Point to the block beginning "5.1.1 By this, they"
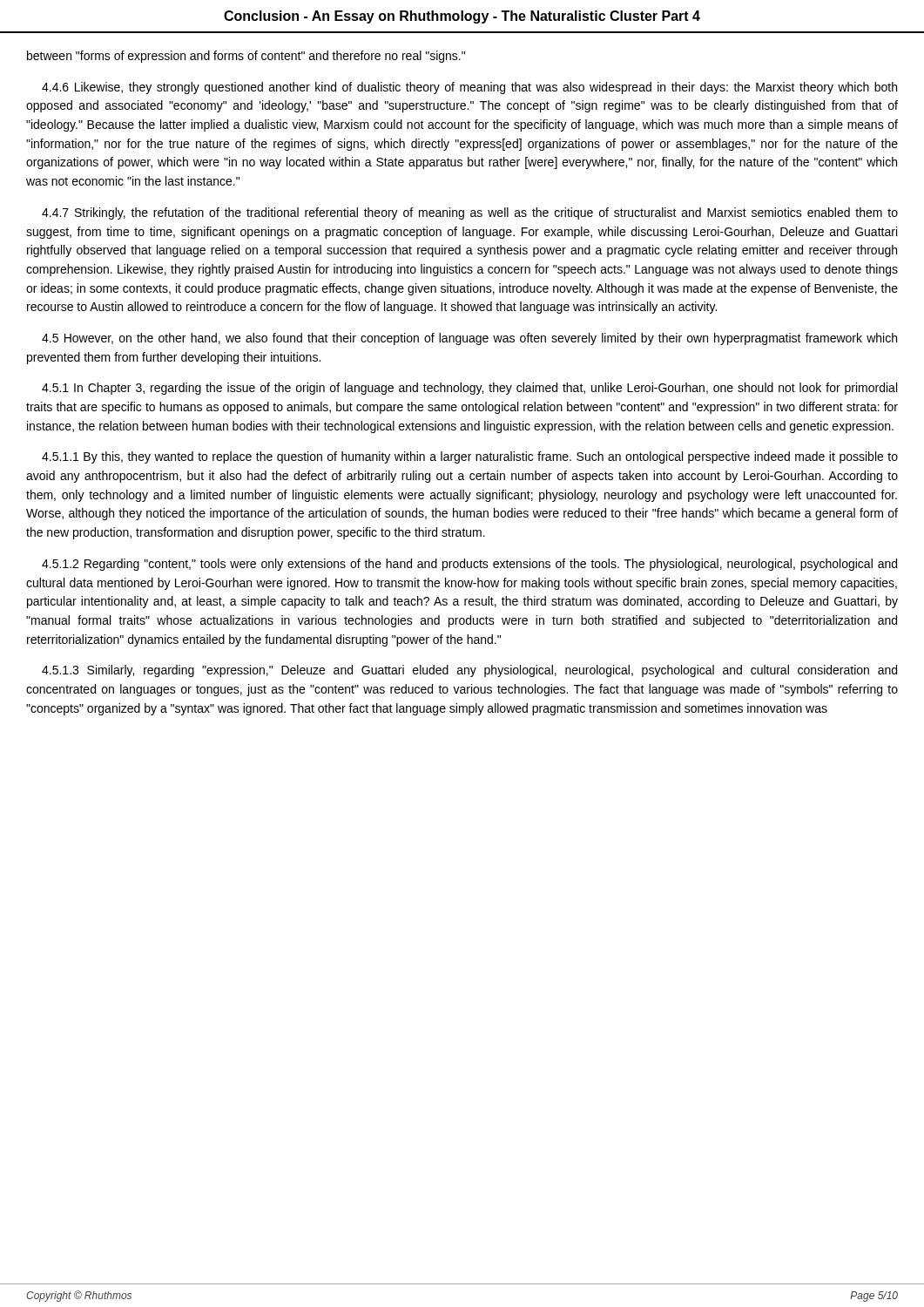The image size is (924, 1307). coord(462,495)
